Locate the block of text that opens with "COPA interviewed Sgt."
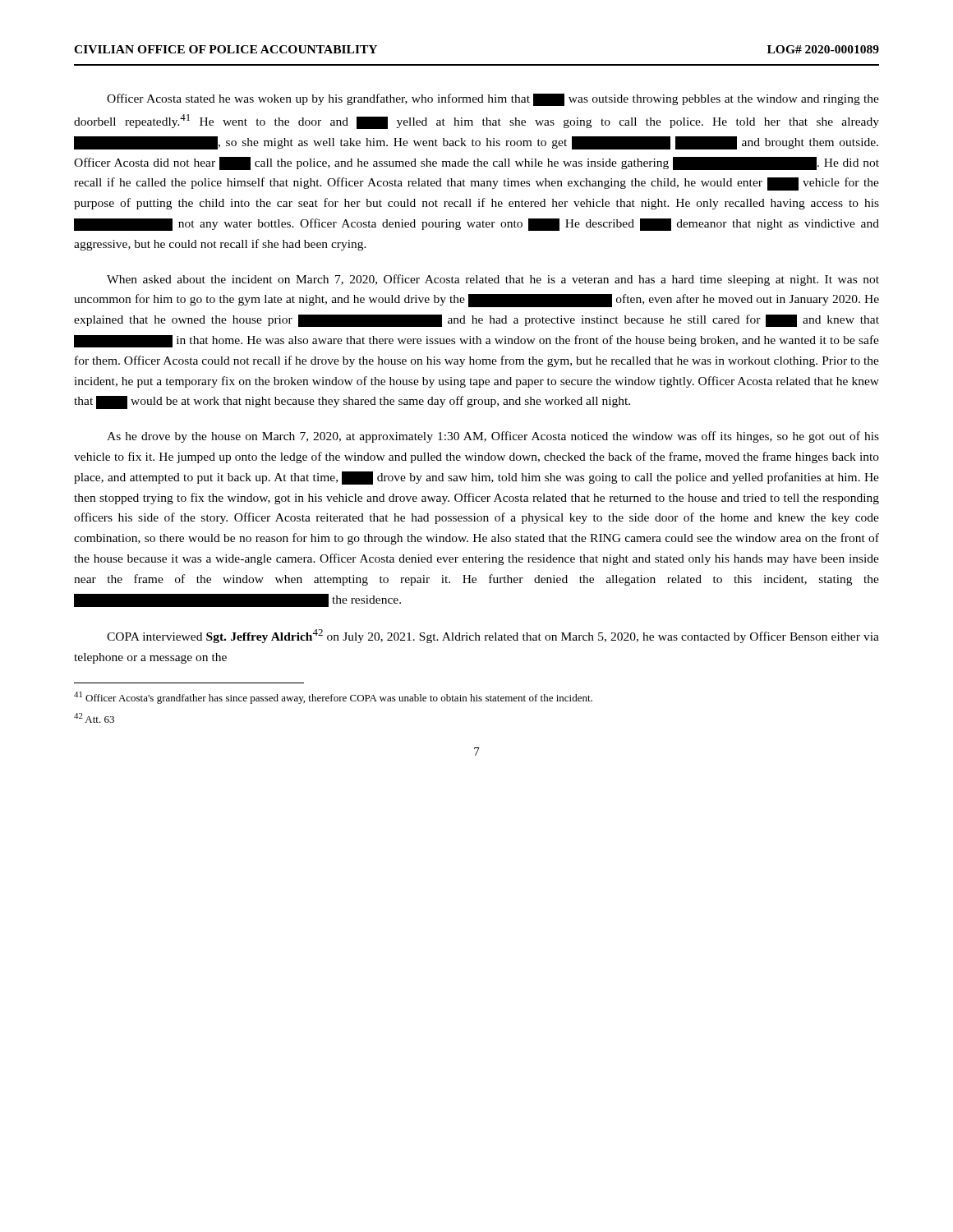The width and height of the screenshot is (953, 1232). [x=476, y=645]
